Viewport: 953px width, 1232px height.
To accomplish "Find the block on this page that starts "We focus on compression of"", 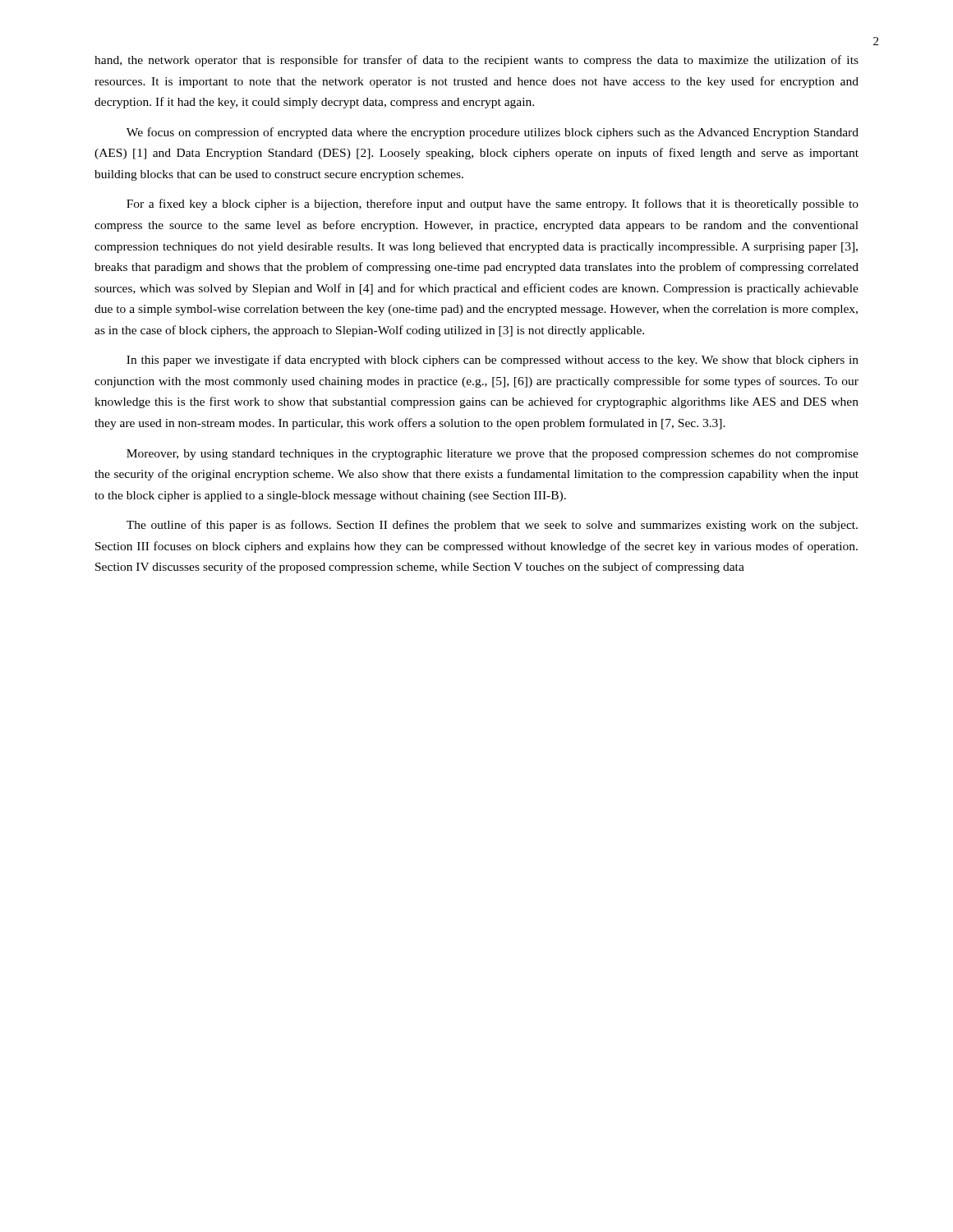I will click(476, 153).
